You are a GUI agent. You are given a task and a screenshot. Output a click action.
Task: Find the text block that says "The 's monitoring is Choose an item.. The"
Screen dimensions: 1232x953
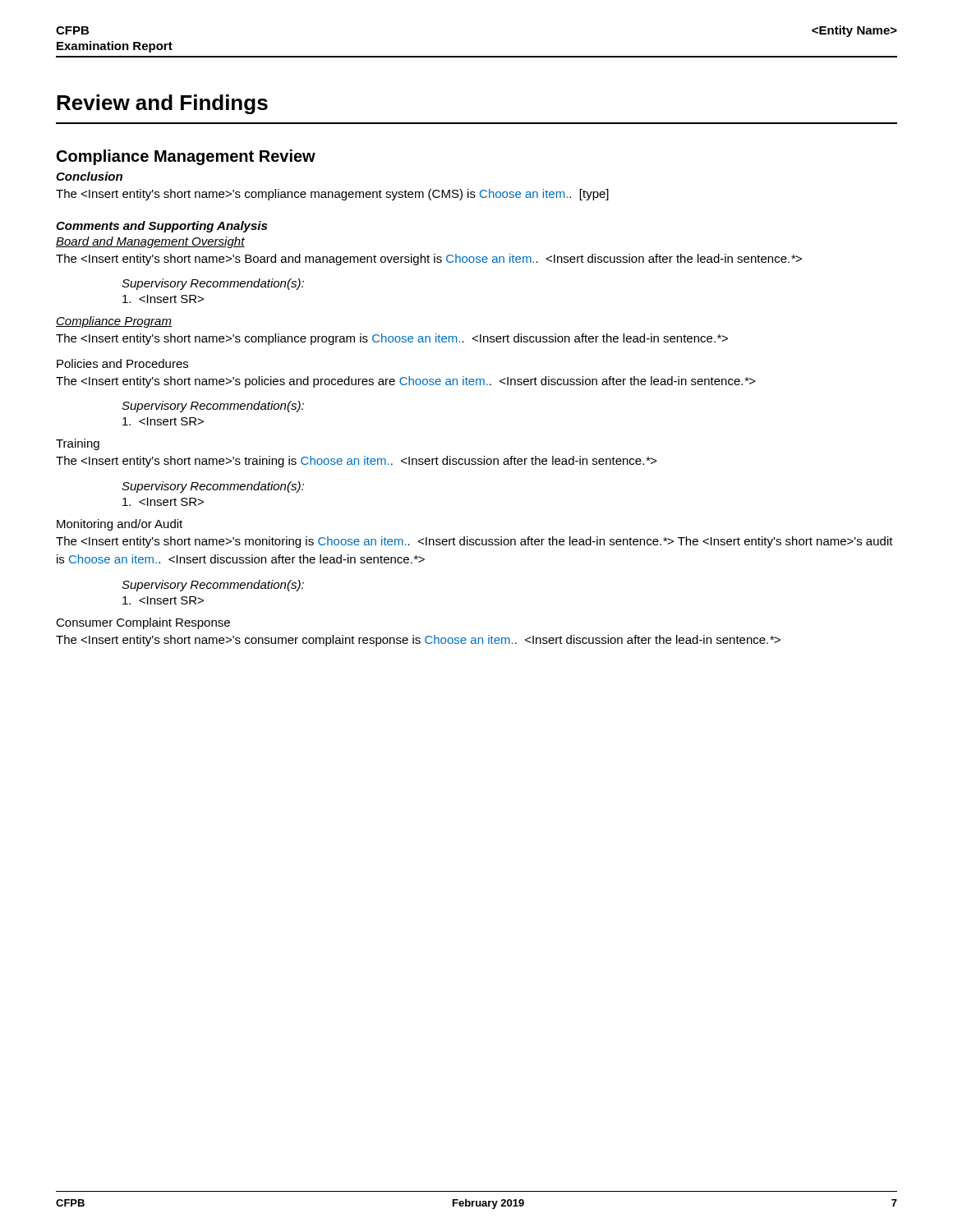[x=474, y=550]
